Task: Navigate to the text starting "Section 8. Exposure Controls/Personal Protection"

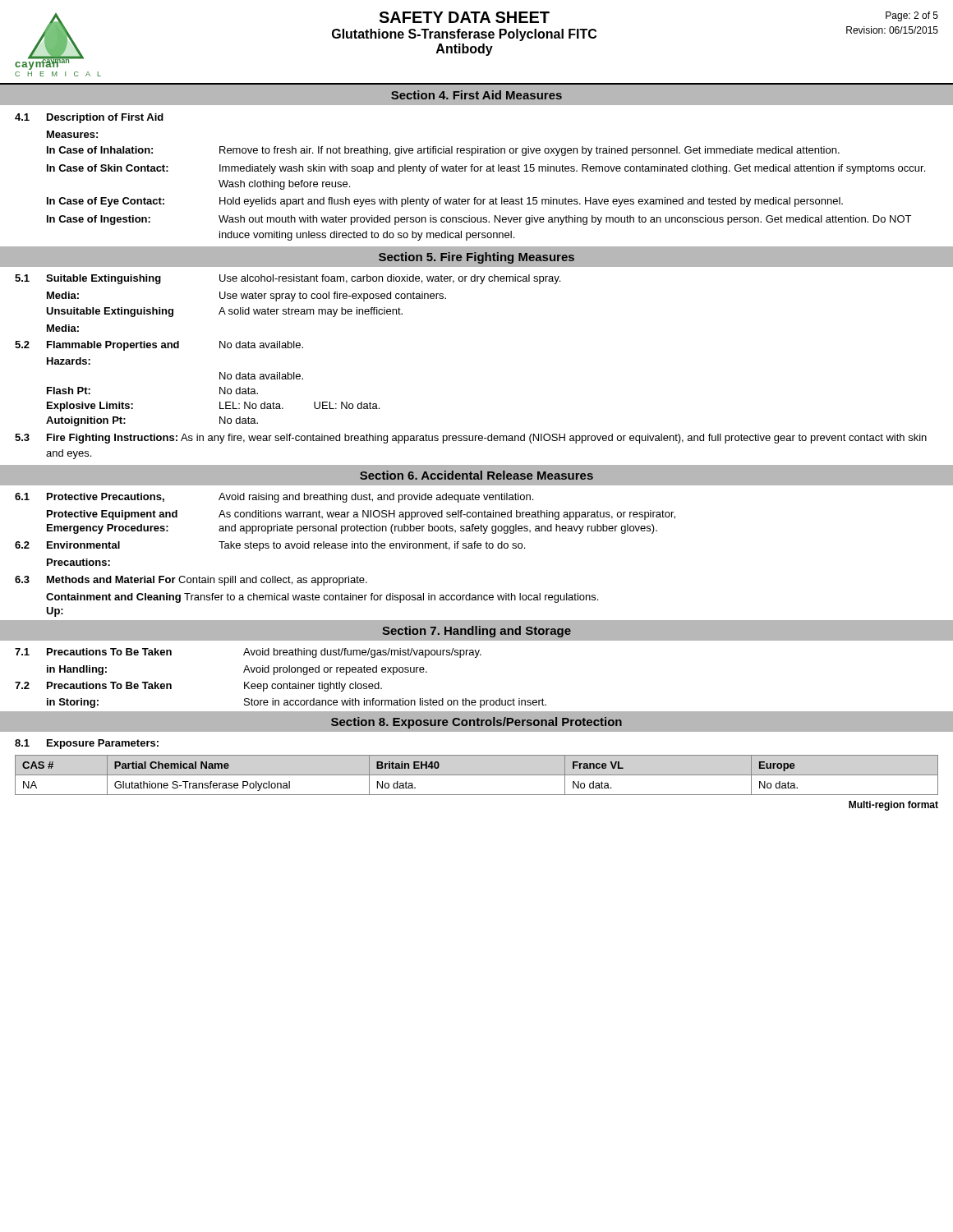Action: point(476,722)
